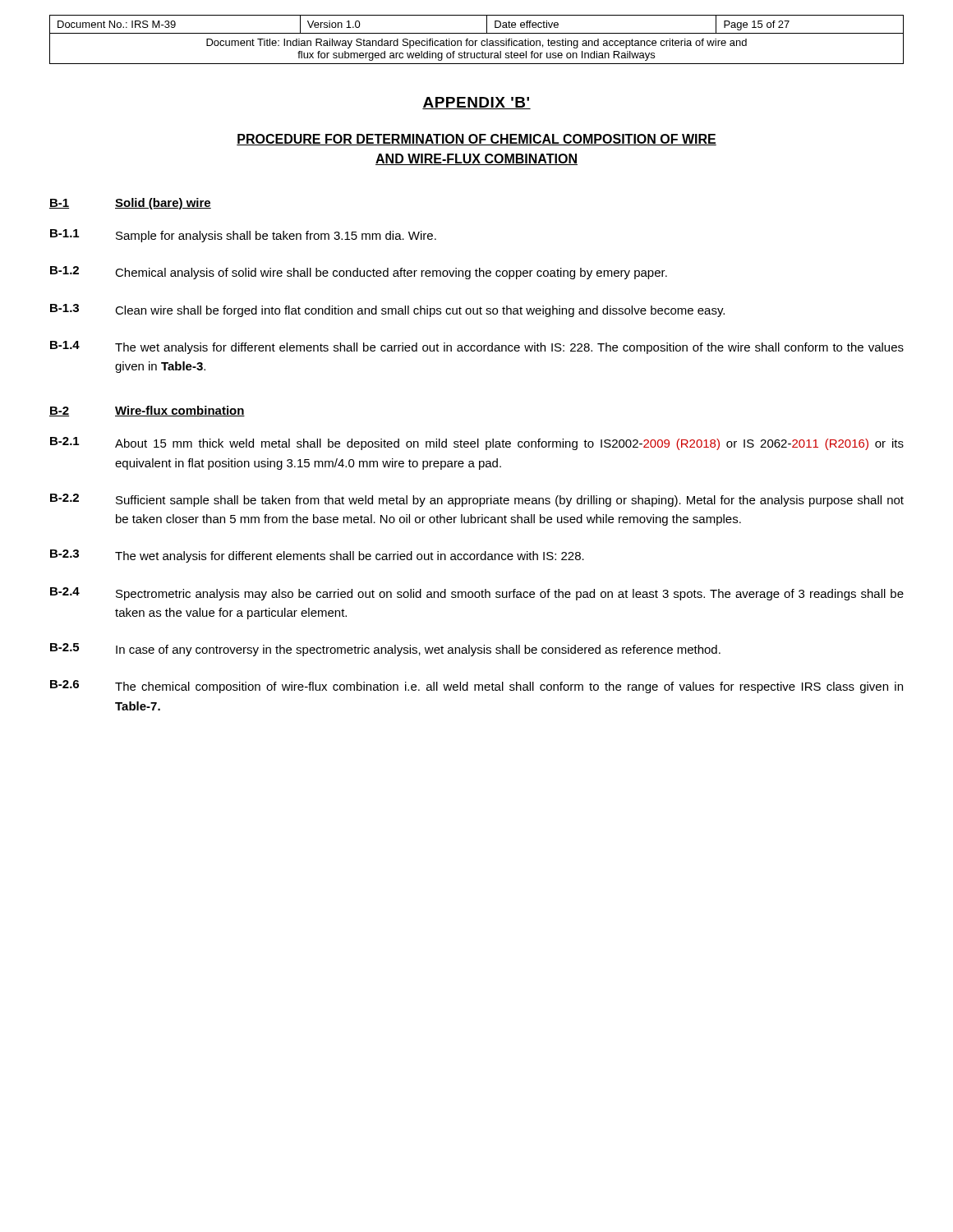Image resolution: width=953 pixels, height=1232 pixels.
Task: Select the list item that says "B-2.4 Spectrometric analysis may"
Action: pos(476,603)
